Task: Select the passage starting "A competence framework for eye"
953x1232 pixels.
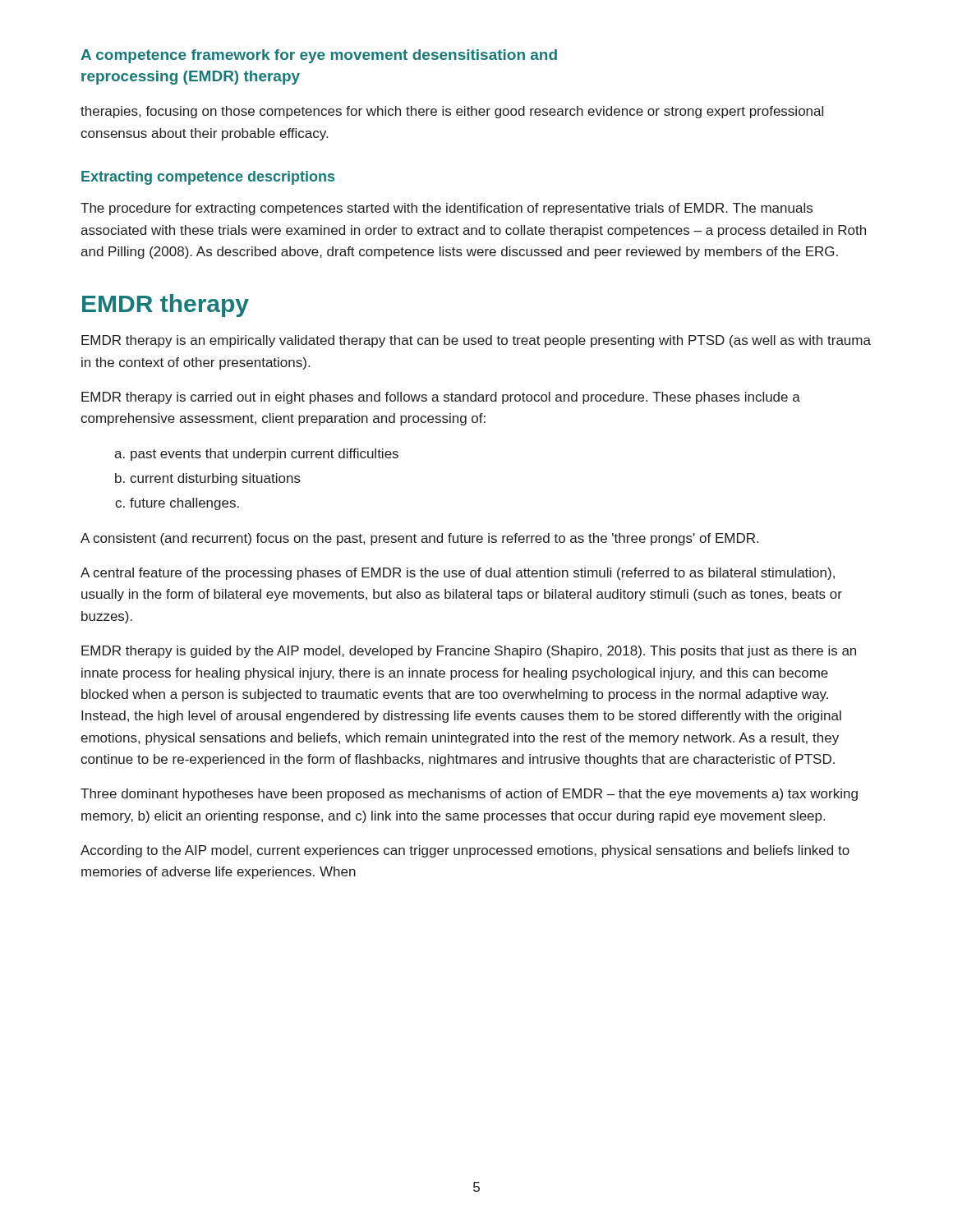Action: 476,65
